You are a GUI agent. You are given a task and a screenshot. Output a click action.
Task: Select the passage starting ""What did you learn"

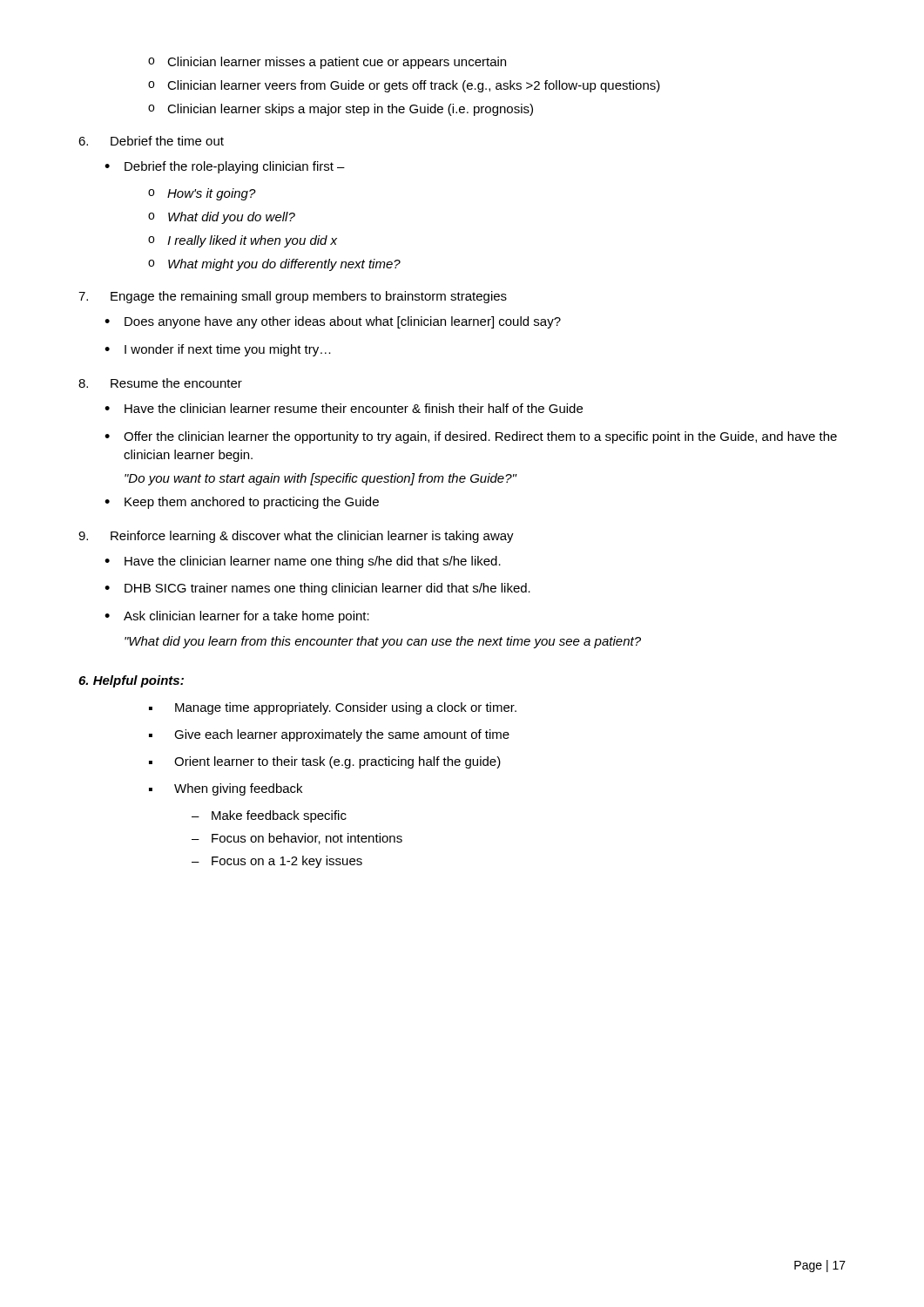(382, 641)
